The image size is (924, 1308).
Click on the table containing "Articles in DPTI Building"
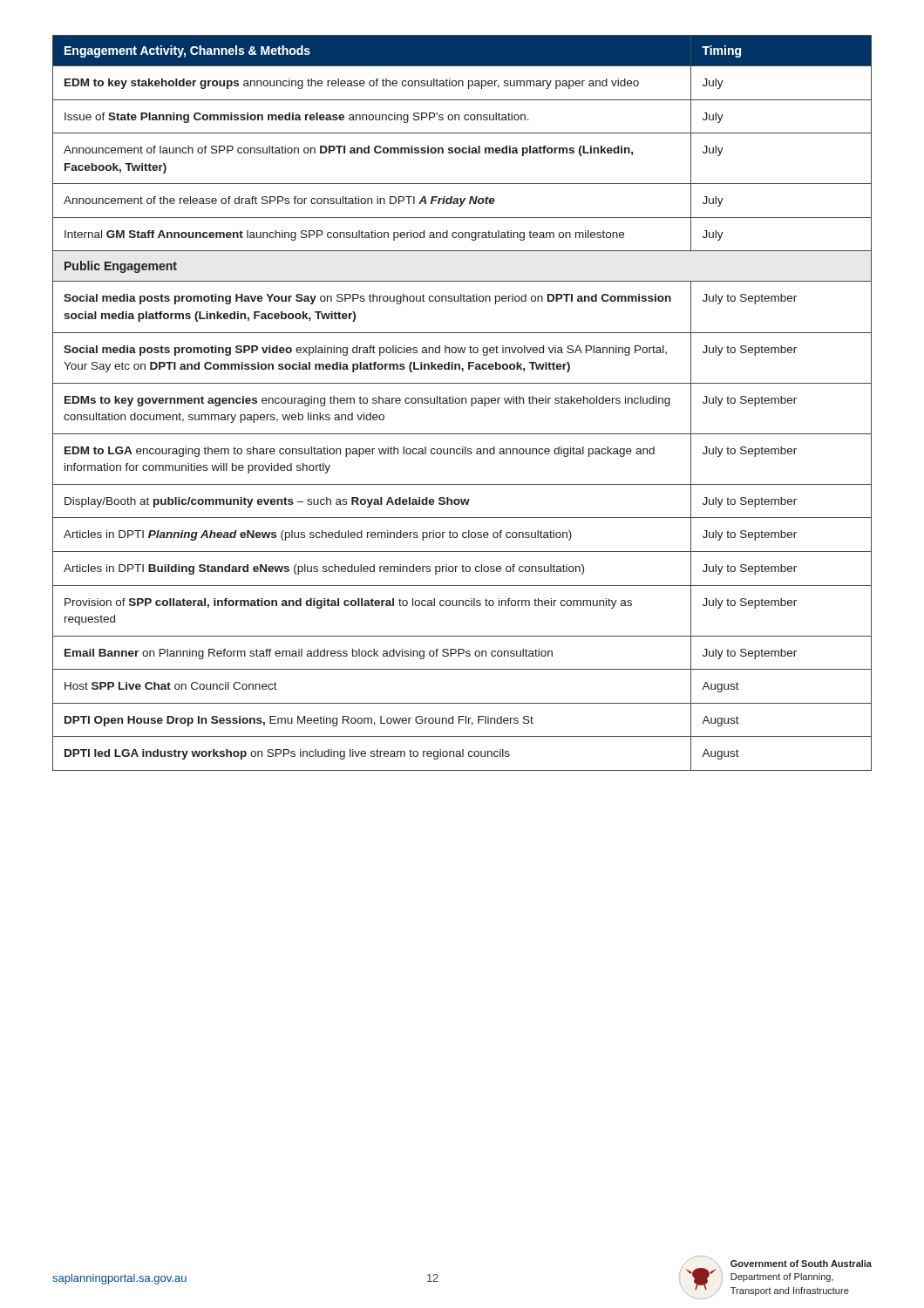point(462,403)
